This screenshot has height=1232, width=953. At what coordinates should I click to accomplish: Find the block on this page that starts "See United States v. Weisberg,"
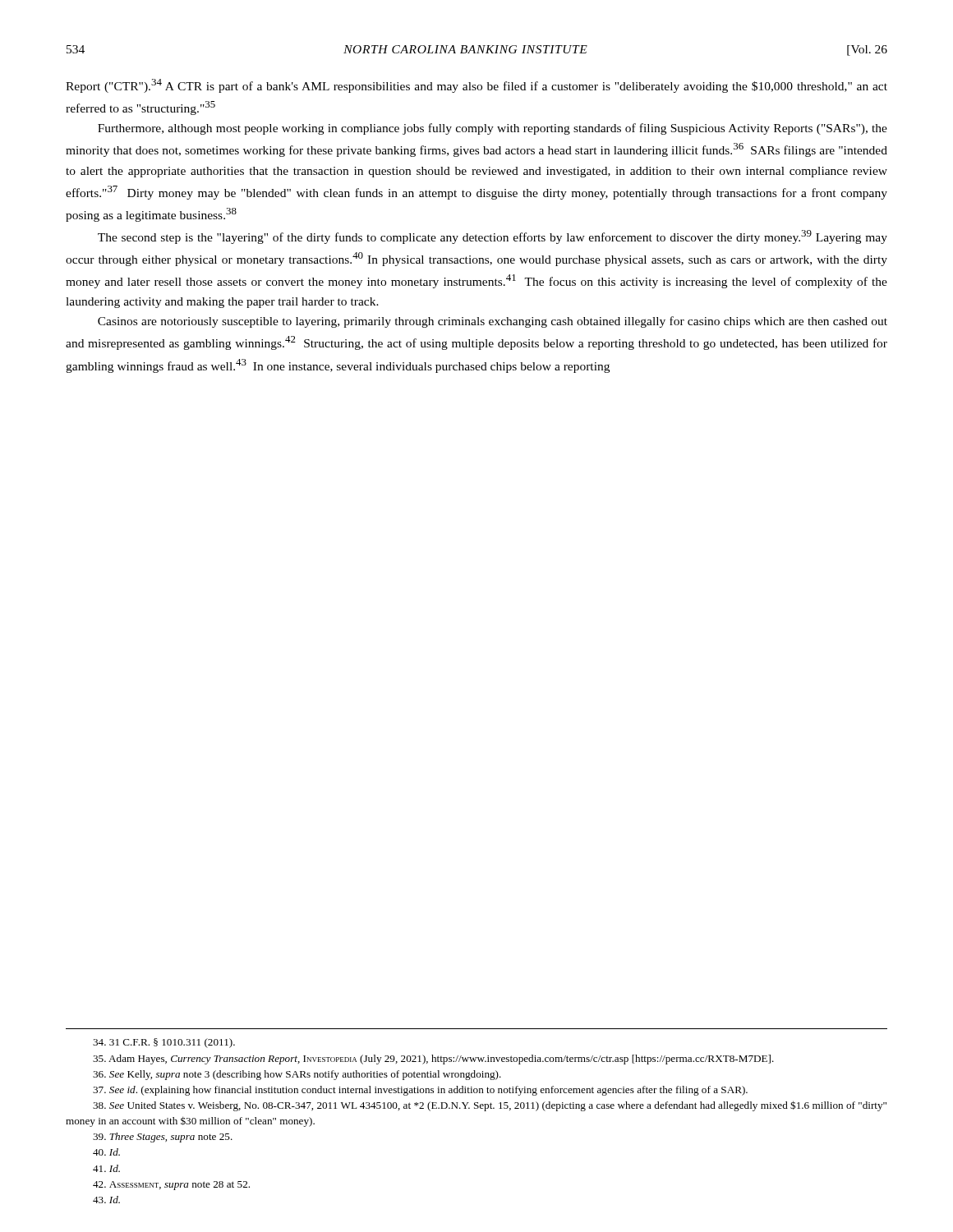click(476, 1113)
